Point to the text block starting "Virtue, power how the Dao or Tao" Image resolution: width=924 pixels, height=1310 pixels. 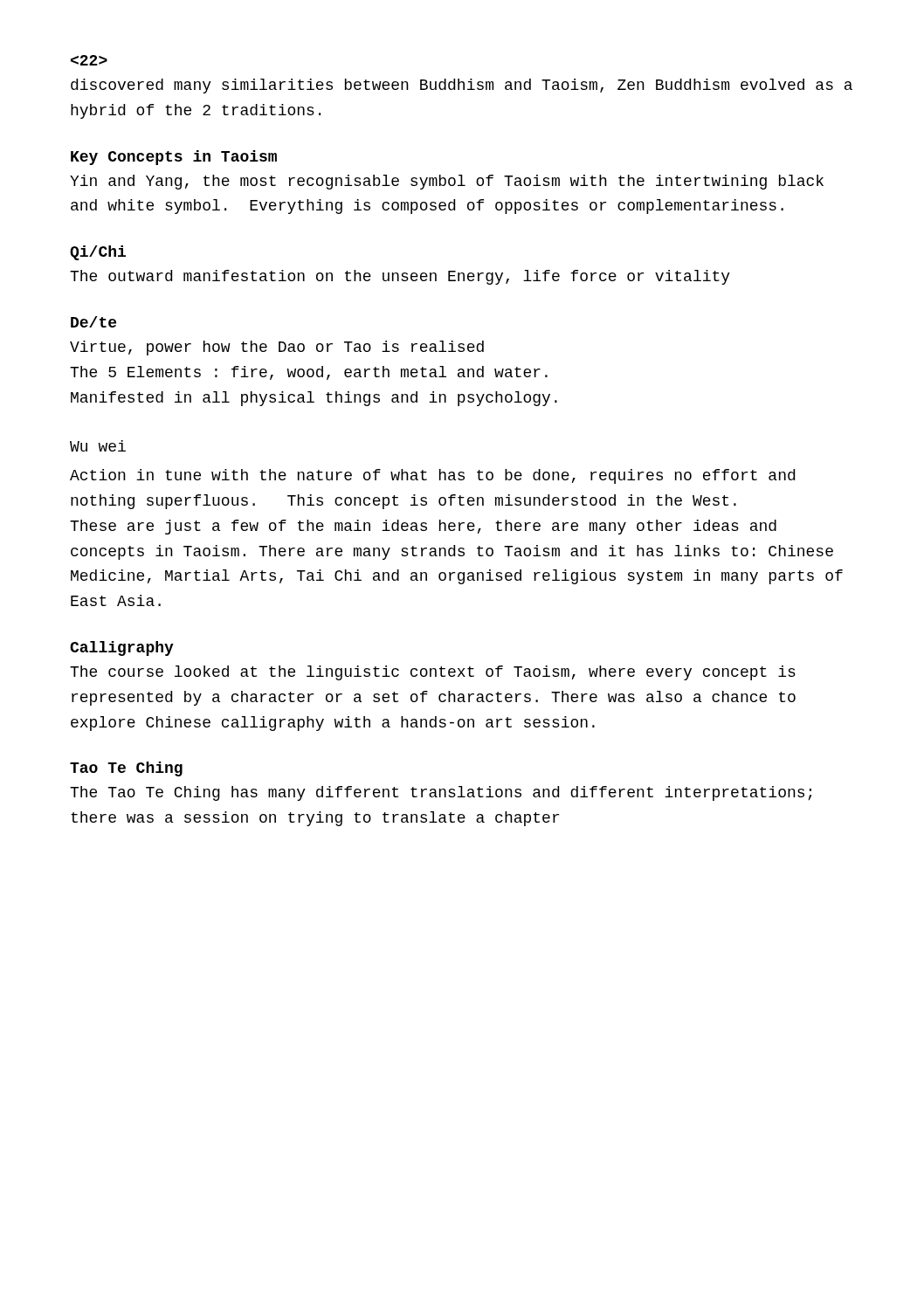pyautogui.click(x=462, y=373)
